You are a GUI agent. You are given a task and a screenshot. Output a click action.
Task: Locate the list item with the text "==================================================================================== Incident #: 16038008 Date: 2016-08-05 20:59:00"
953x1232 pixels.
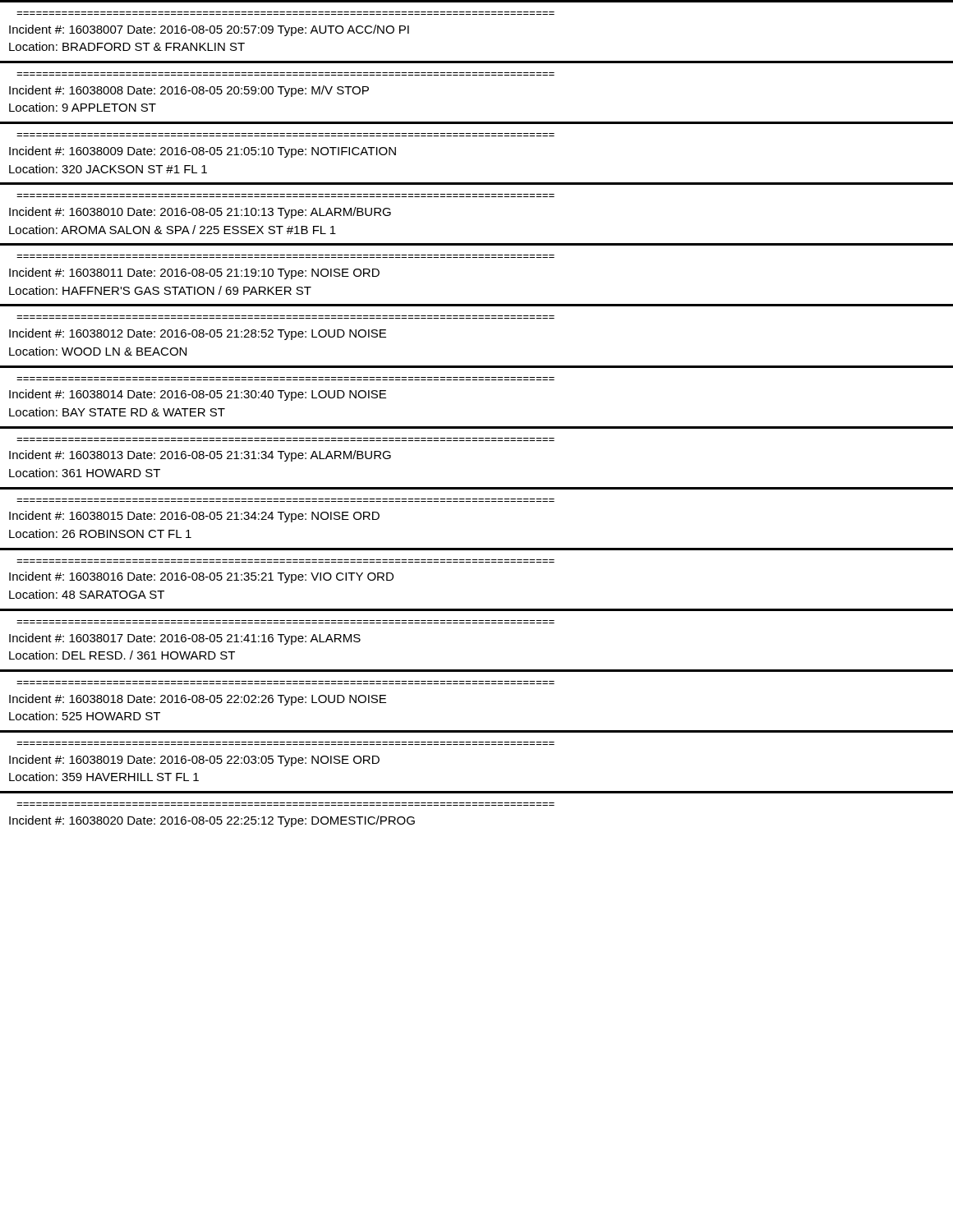[189, 91]
